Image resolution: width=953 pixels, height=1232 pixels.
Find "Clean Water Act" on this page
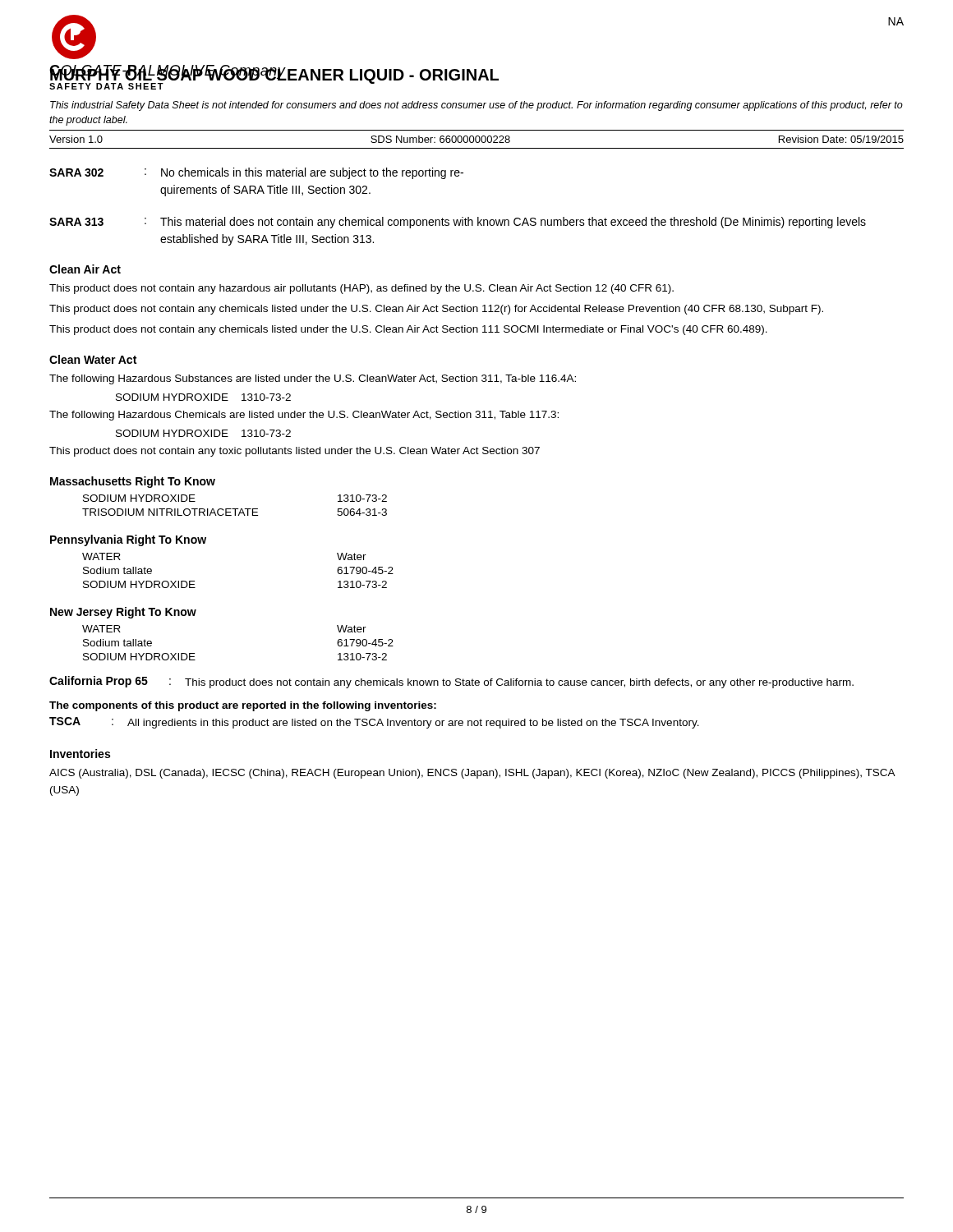(93, 360)
